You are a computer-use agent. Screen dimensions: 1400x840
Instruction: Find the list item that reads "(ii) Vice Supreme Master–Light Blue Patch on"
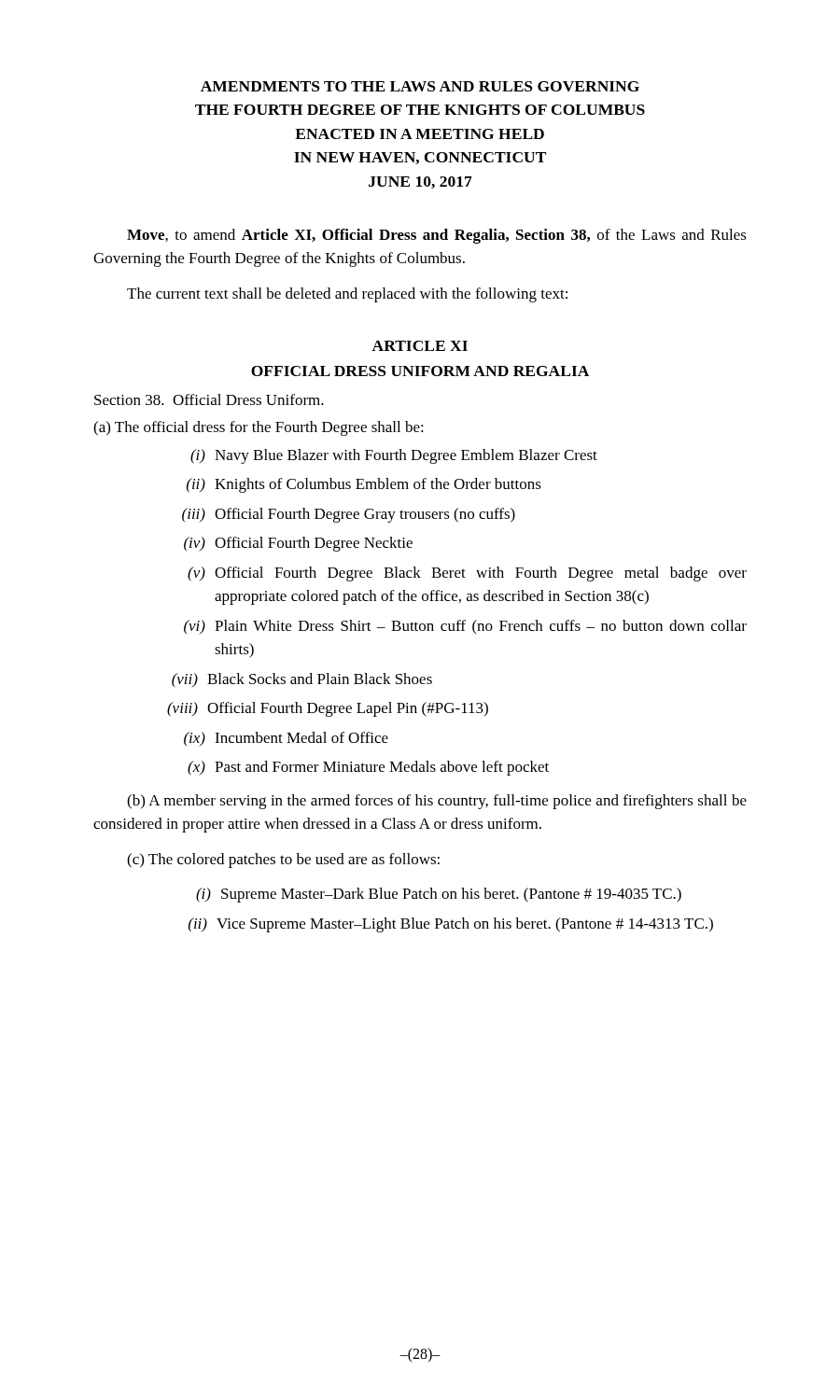[448, 924]
